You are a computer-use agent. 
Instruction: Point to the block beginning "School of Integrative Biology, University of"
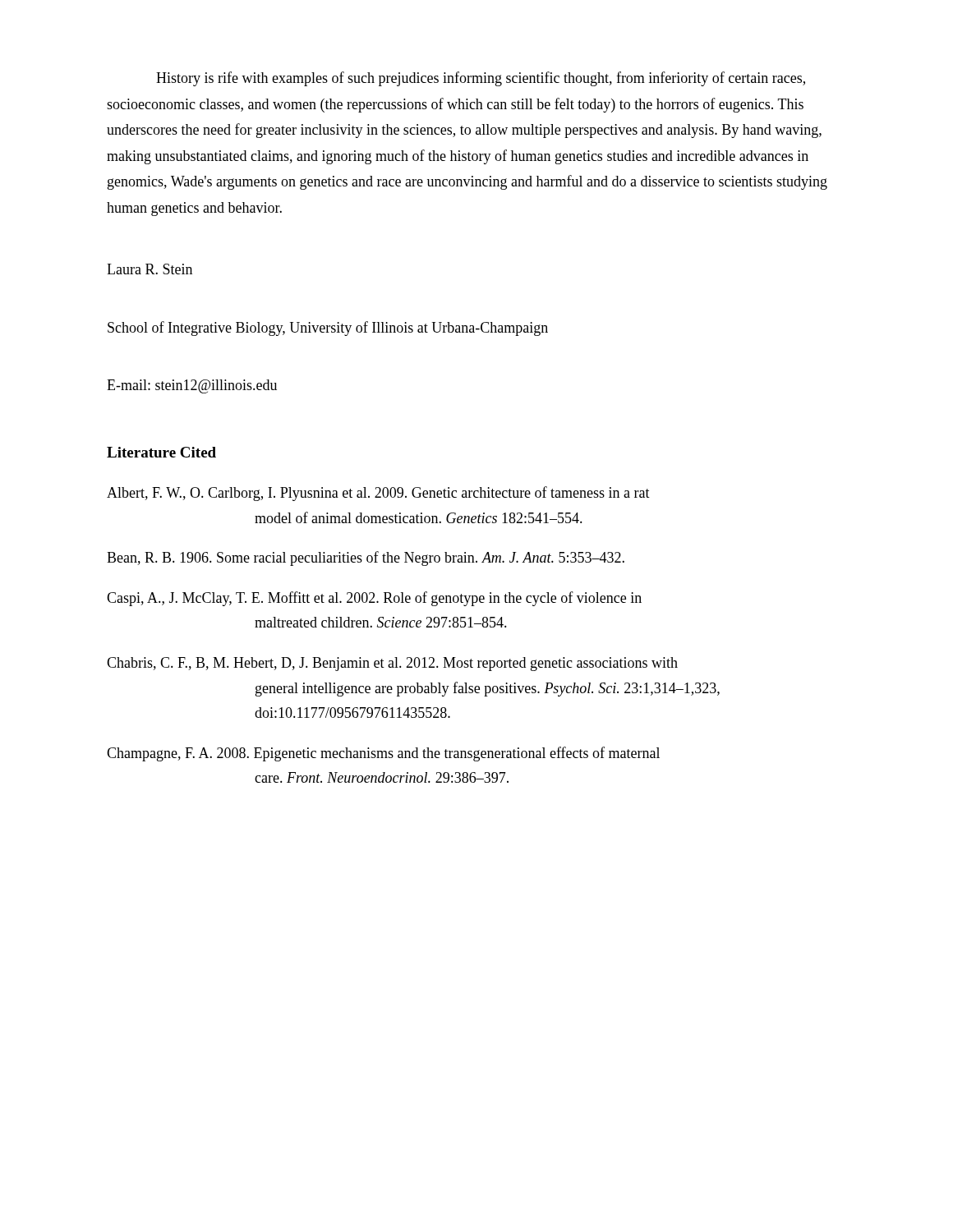click(x=327, y=327)
